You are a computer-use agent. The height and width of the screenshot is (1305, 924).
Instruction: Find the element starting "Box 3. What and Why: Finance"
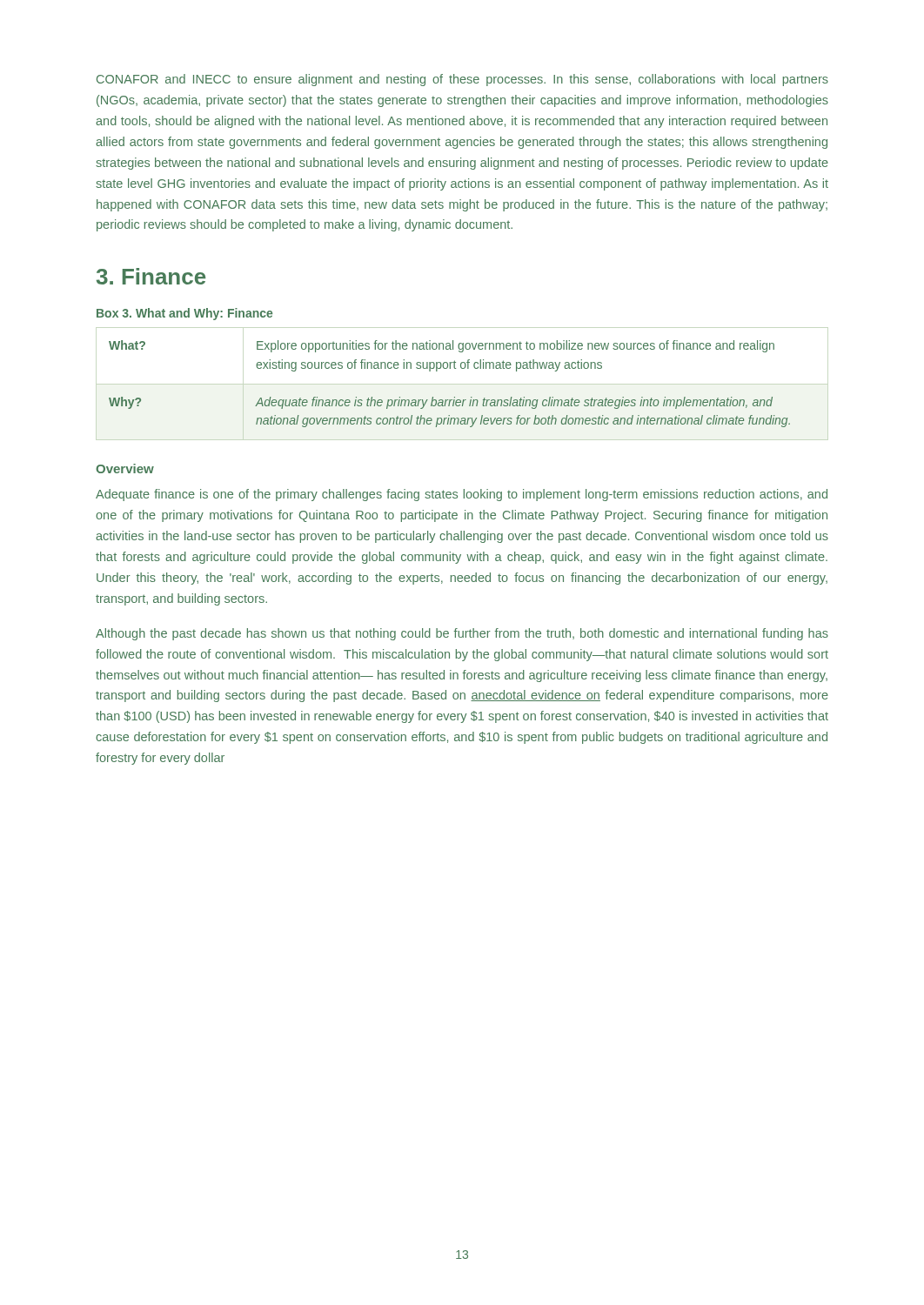tap(184, 314)
